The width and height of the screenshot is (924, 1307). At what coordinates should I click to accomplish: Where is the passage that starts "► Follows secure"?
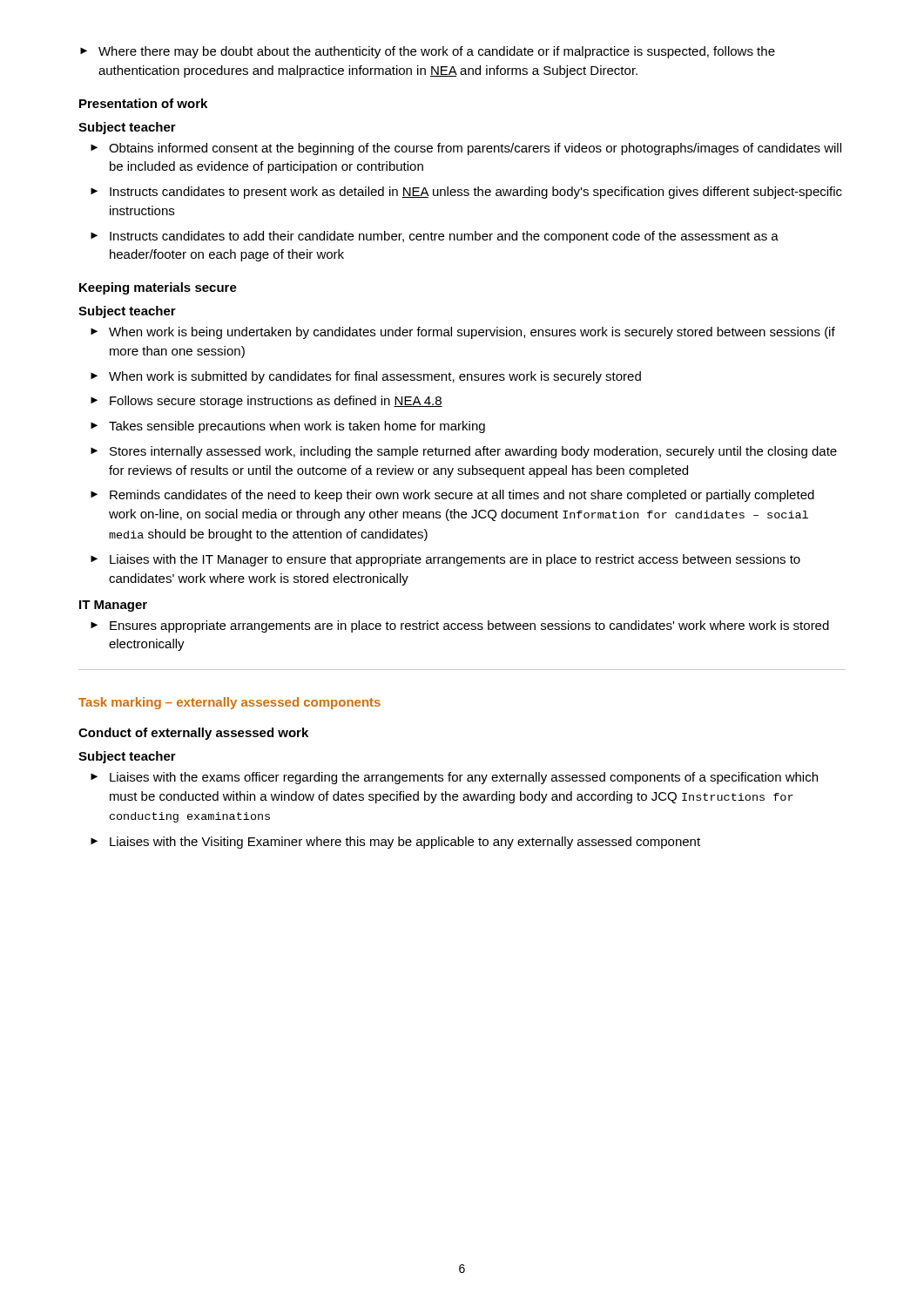266,402
